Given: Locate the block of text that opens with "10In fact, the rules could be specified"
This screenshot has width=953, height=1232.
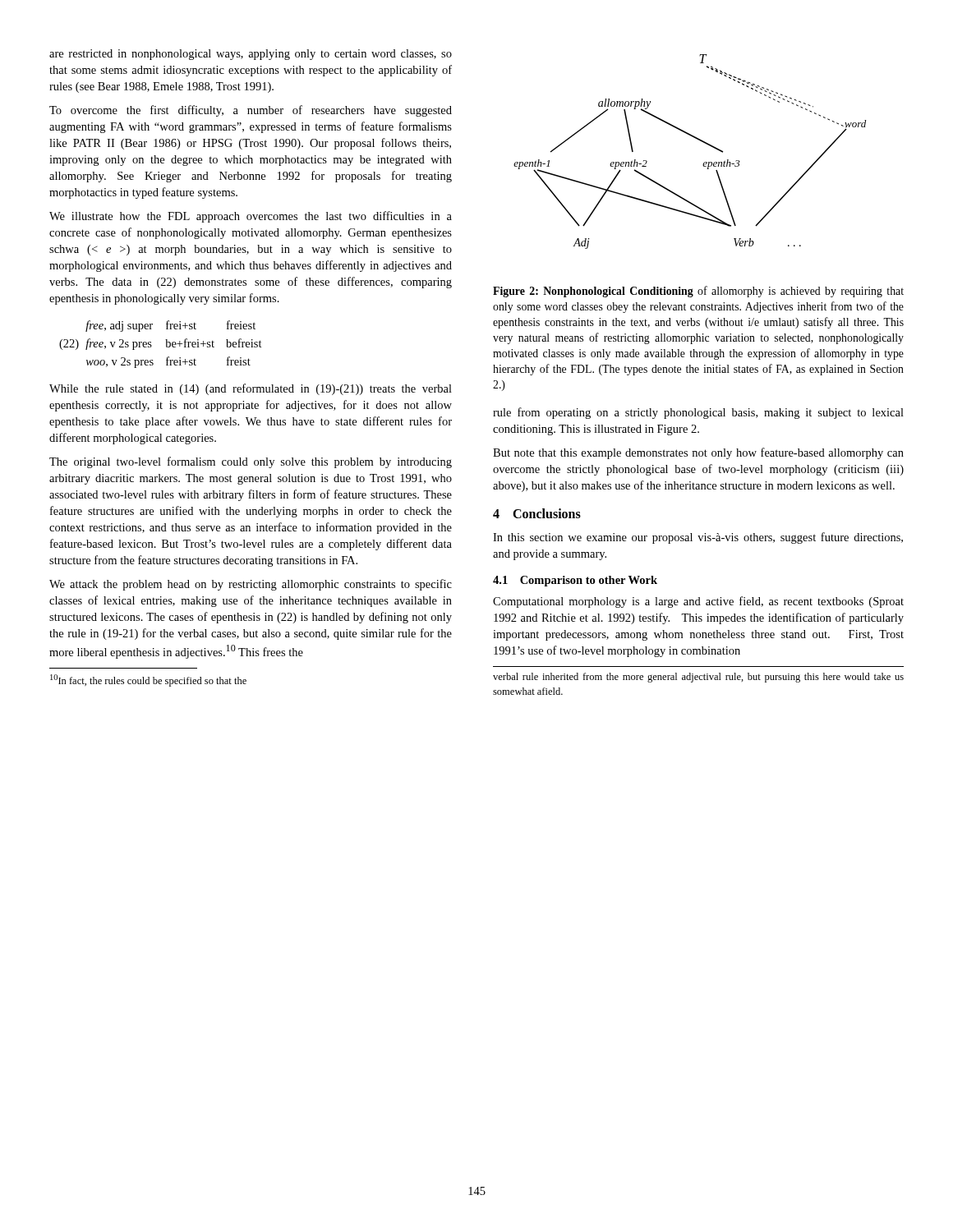Looking at the screenshot, I should point(251,680).
